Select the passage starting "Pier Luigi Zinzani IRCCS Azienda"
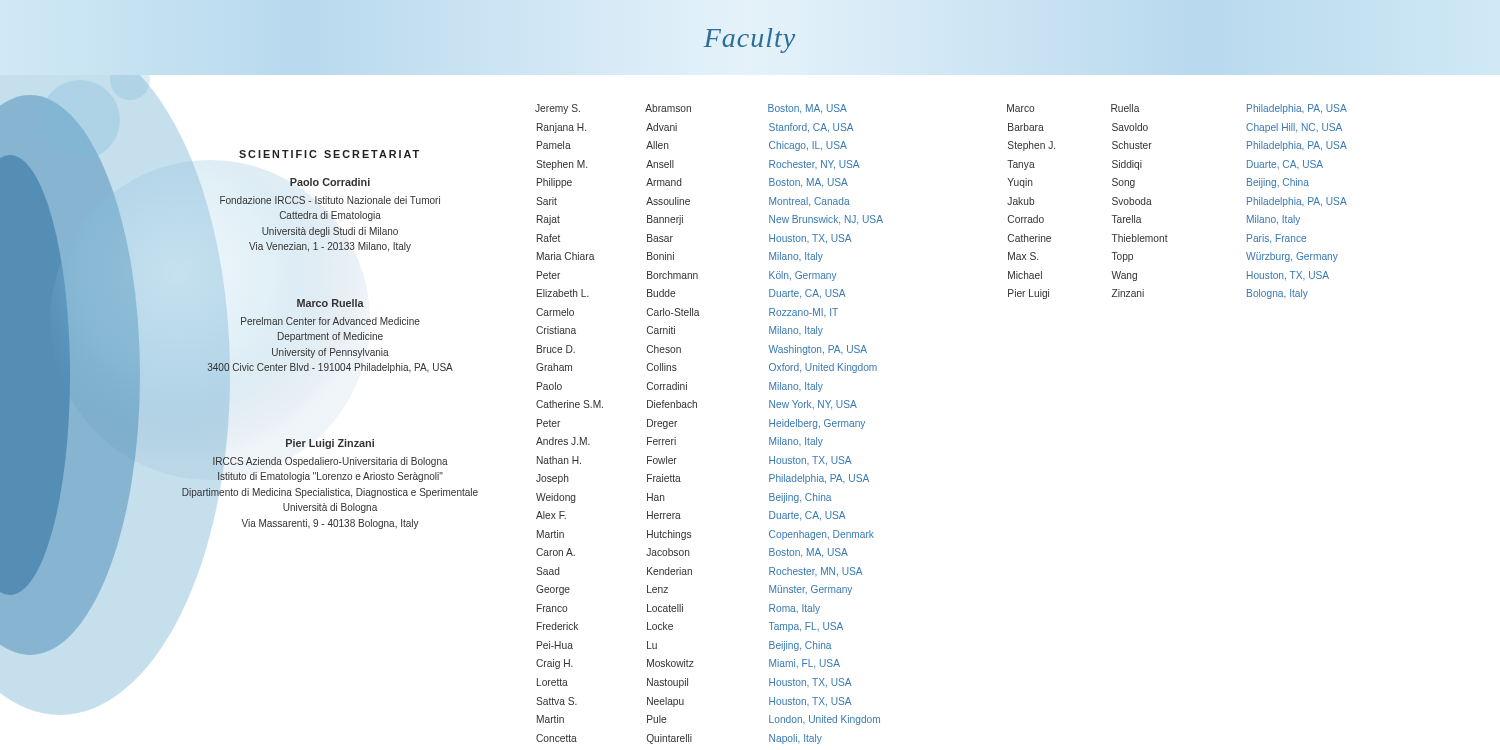The width and height of the screenshot is (1500, 750). point(330,483)
